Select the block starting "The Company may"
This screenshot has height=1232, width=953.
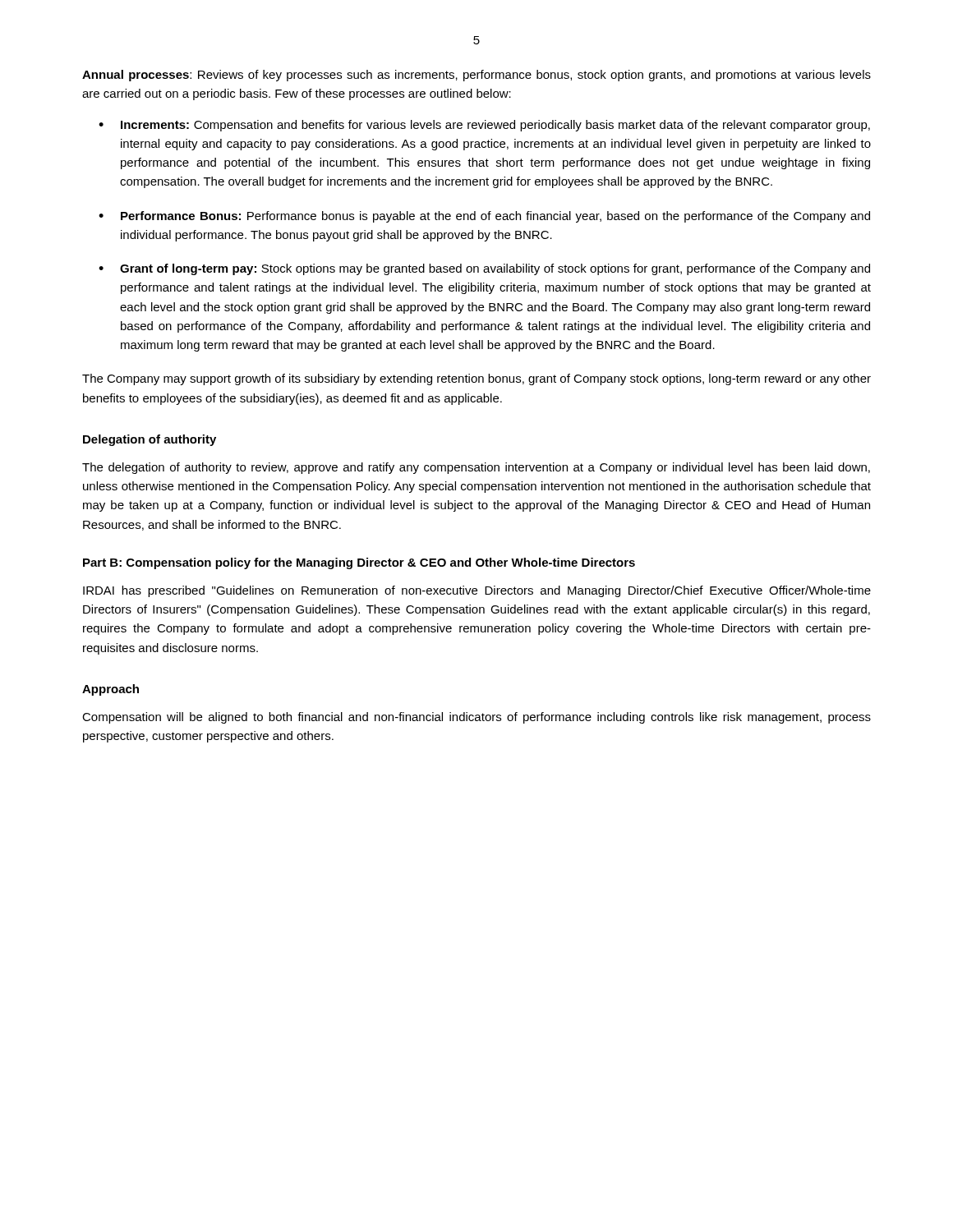point(476,388)
